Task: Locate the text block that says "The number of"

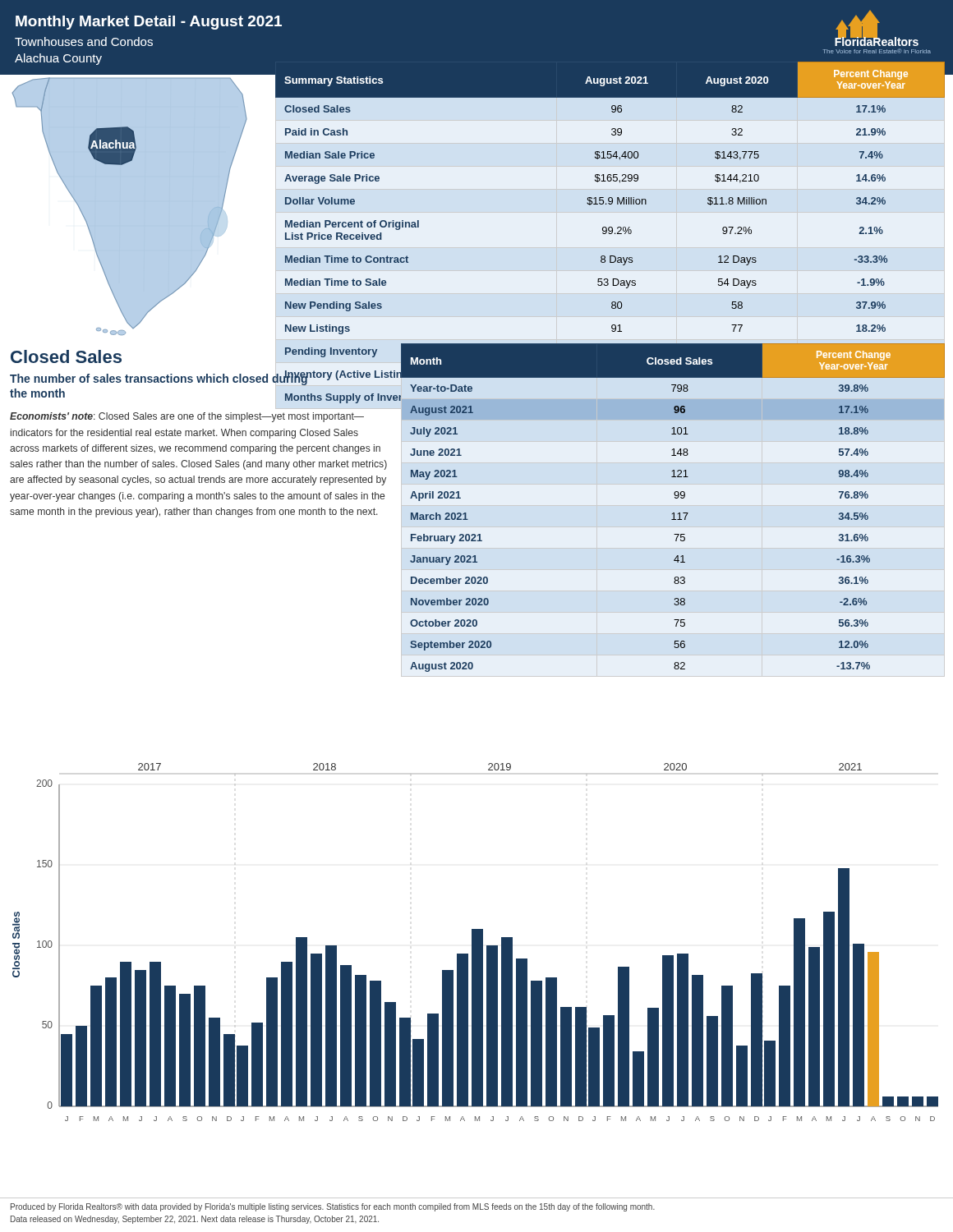Action: [x=159, y=386]
